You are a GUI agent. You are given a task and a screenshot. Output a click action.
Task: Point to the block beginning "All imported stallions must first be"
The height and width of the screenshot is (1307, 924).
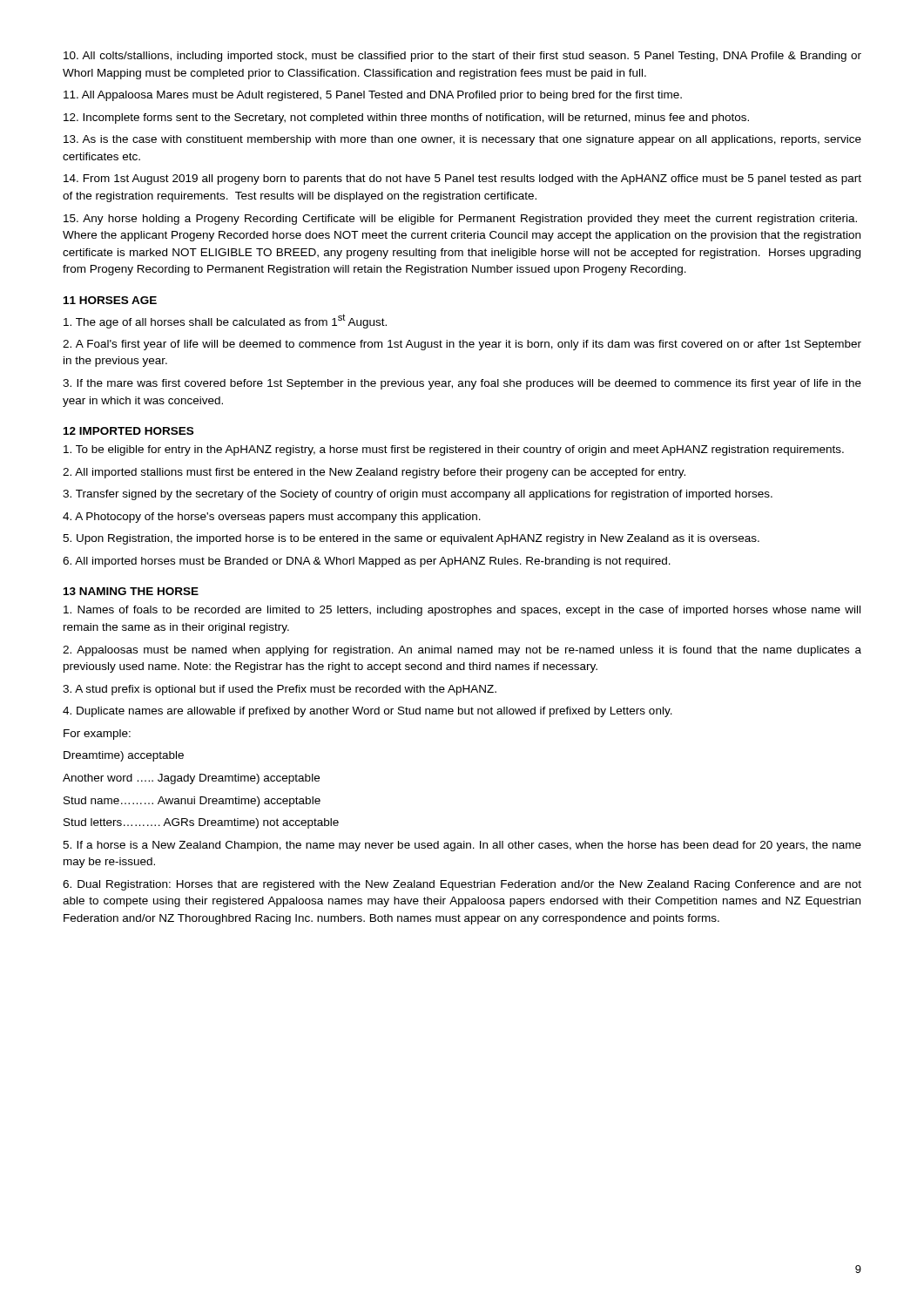click(x=375, y=472)
